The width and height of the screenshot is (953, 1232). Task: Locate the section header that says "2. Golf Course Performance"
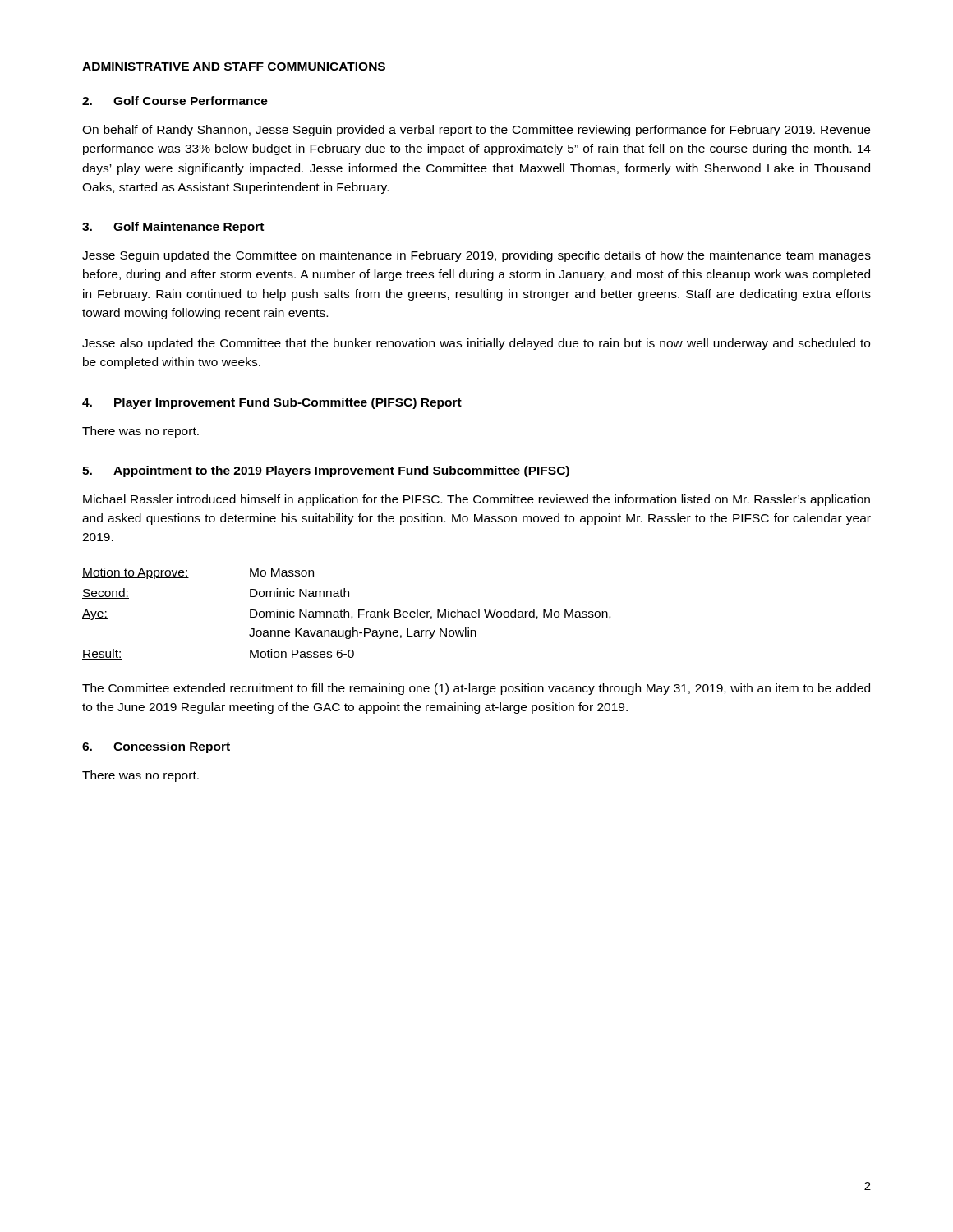coord(175,101)
